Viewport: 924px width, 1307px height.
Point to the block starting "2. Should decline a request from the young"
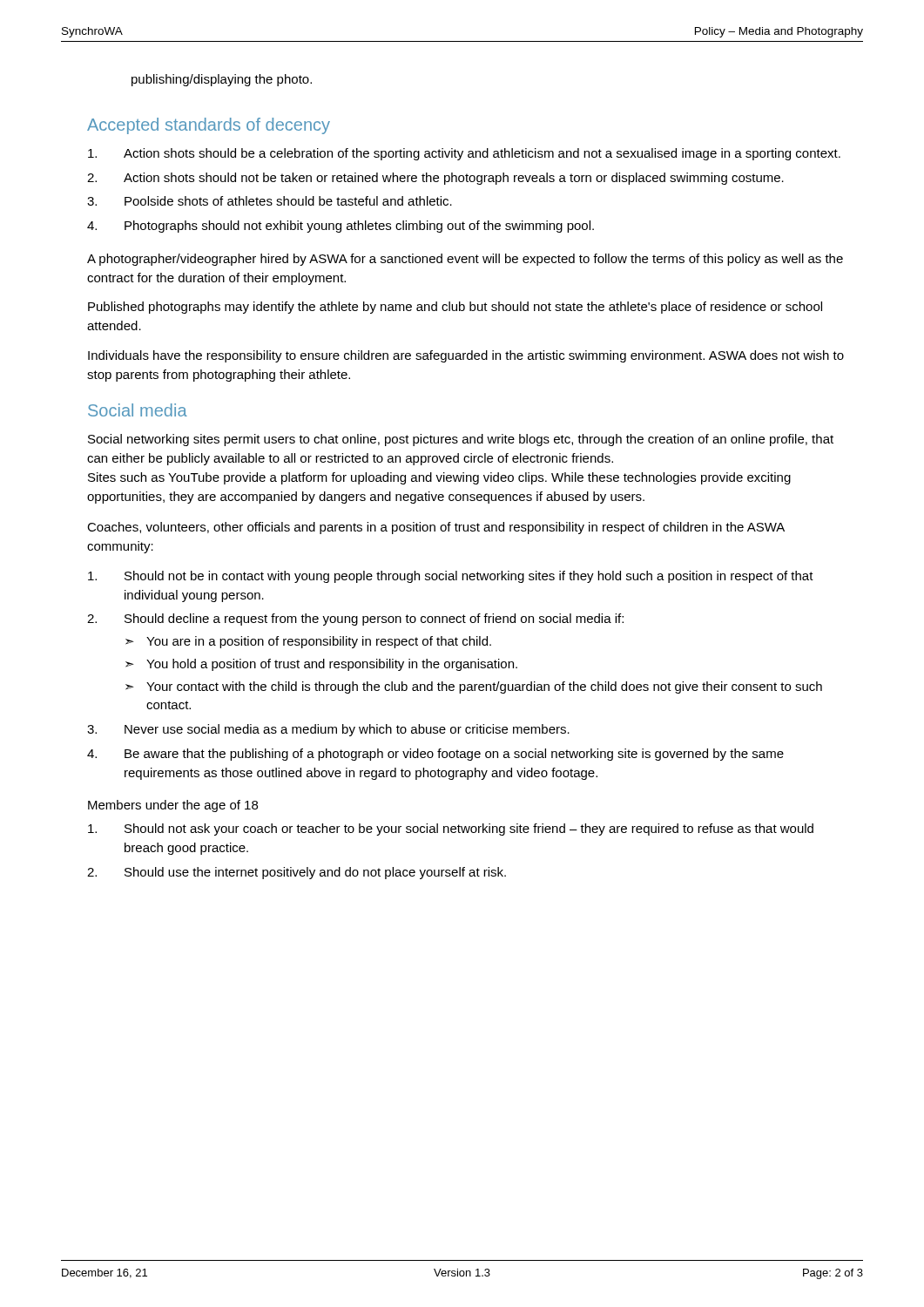coord(471,619)
